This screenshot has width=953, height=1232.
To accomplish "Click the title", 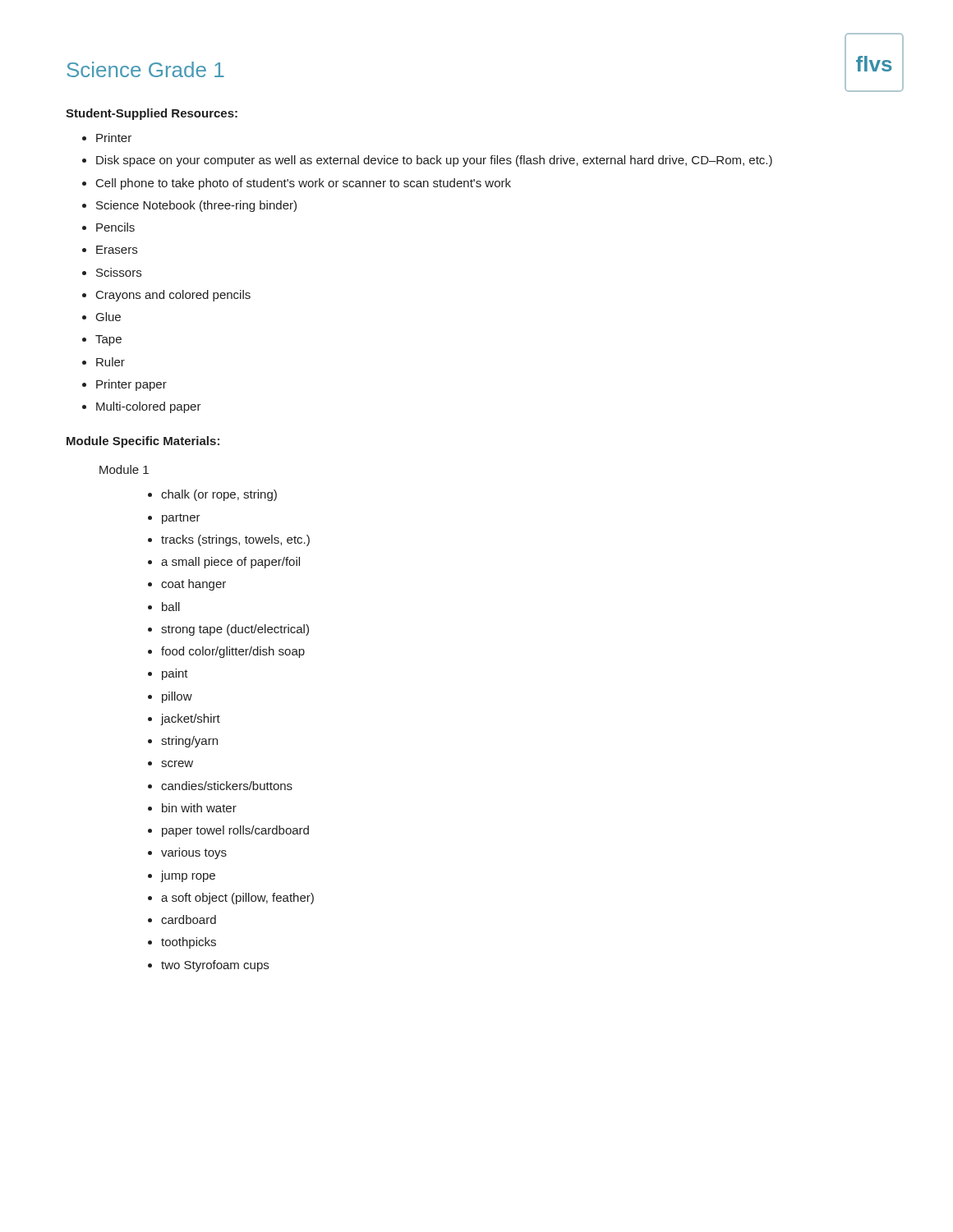I will (x=145, y=70).
